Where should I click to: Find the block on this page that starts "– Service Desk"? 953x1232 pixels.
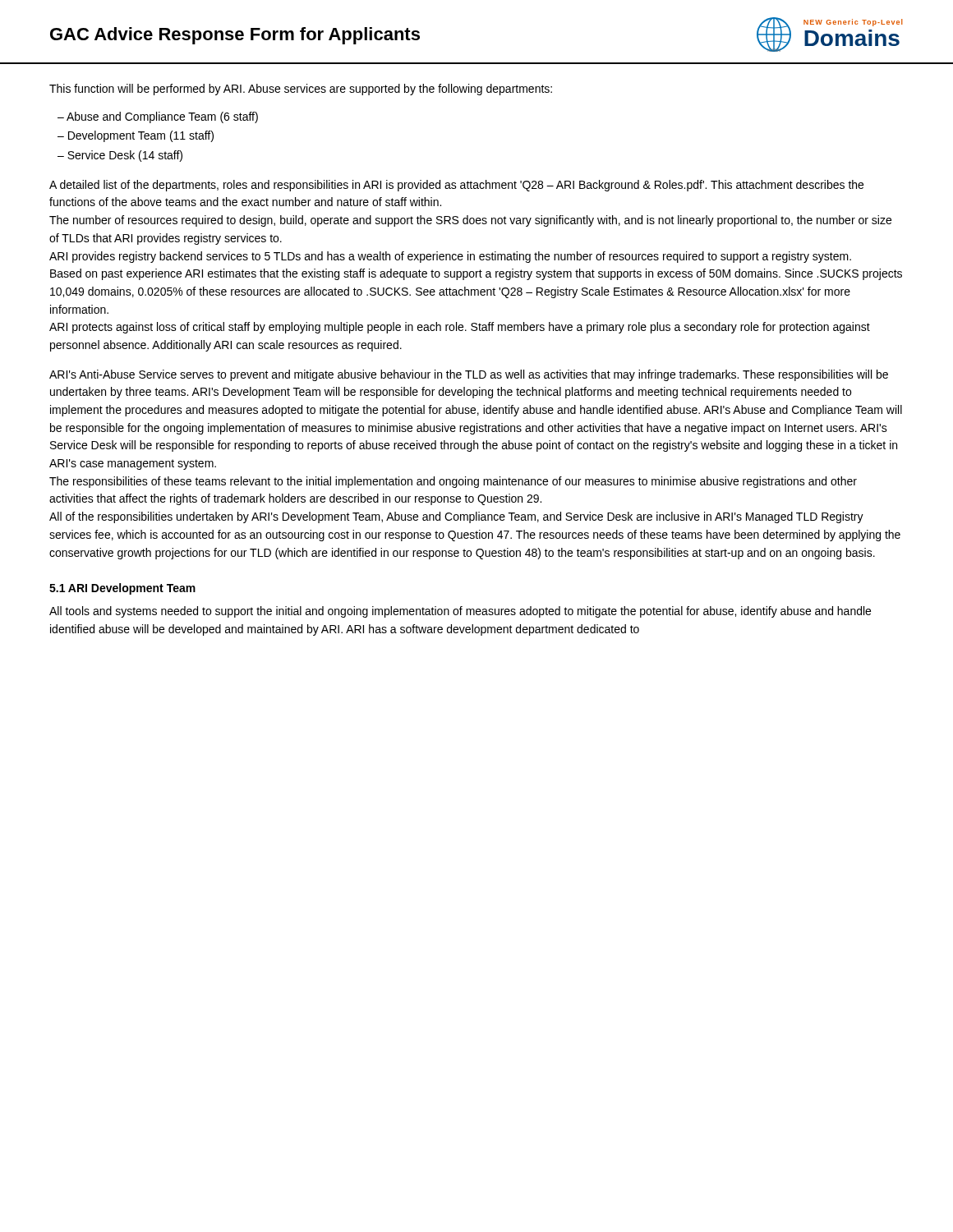coord(120,155)
